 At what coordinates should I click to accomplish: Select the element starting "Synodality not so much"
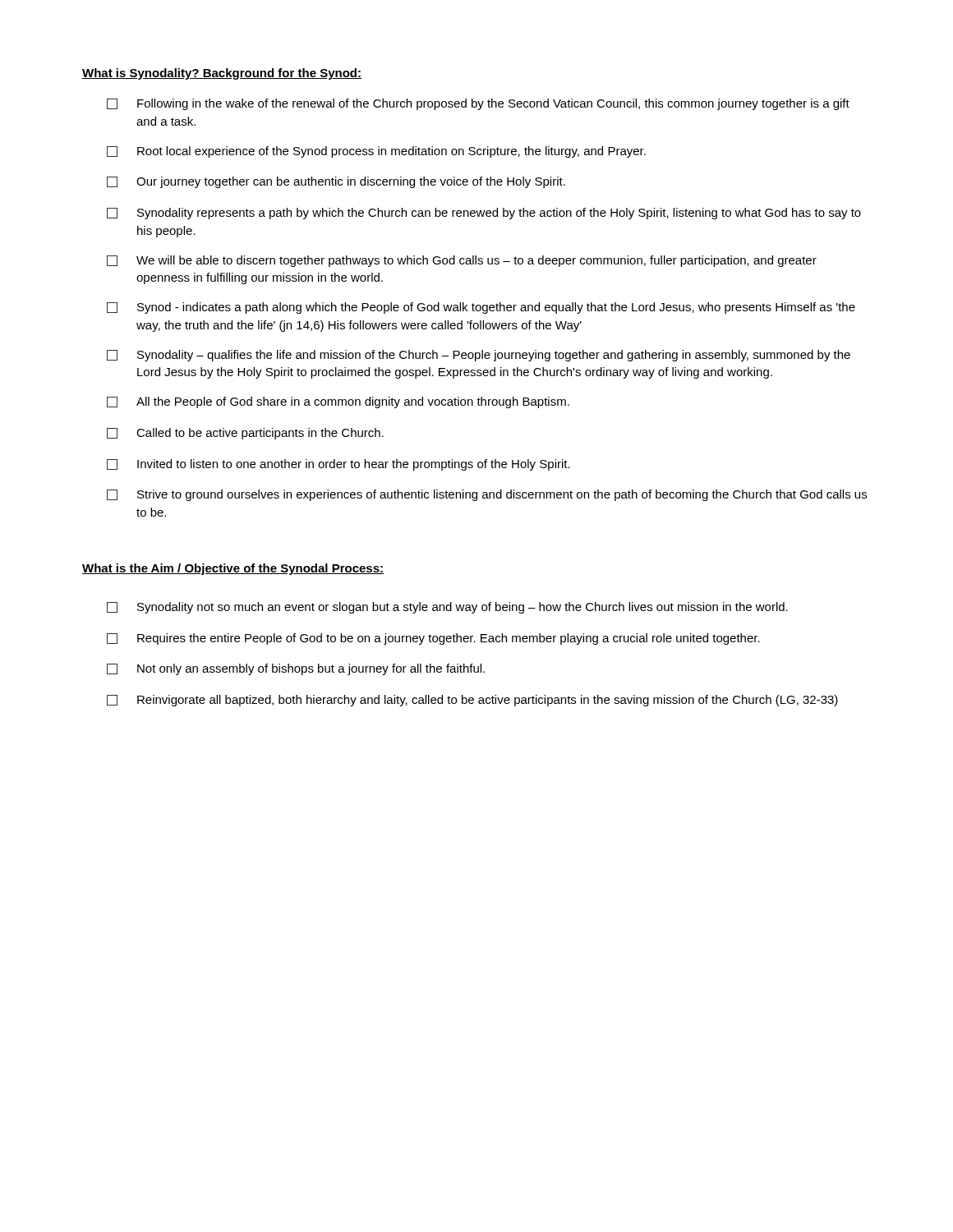(489, 607)
